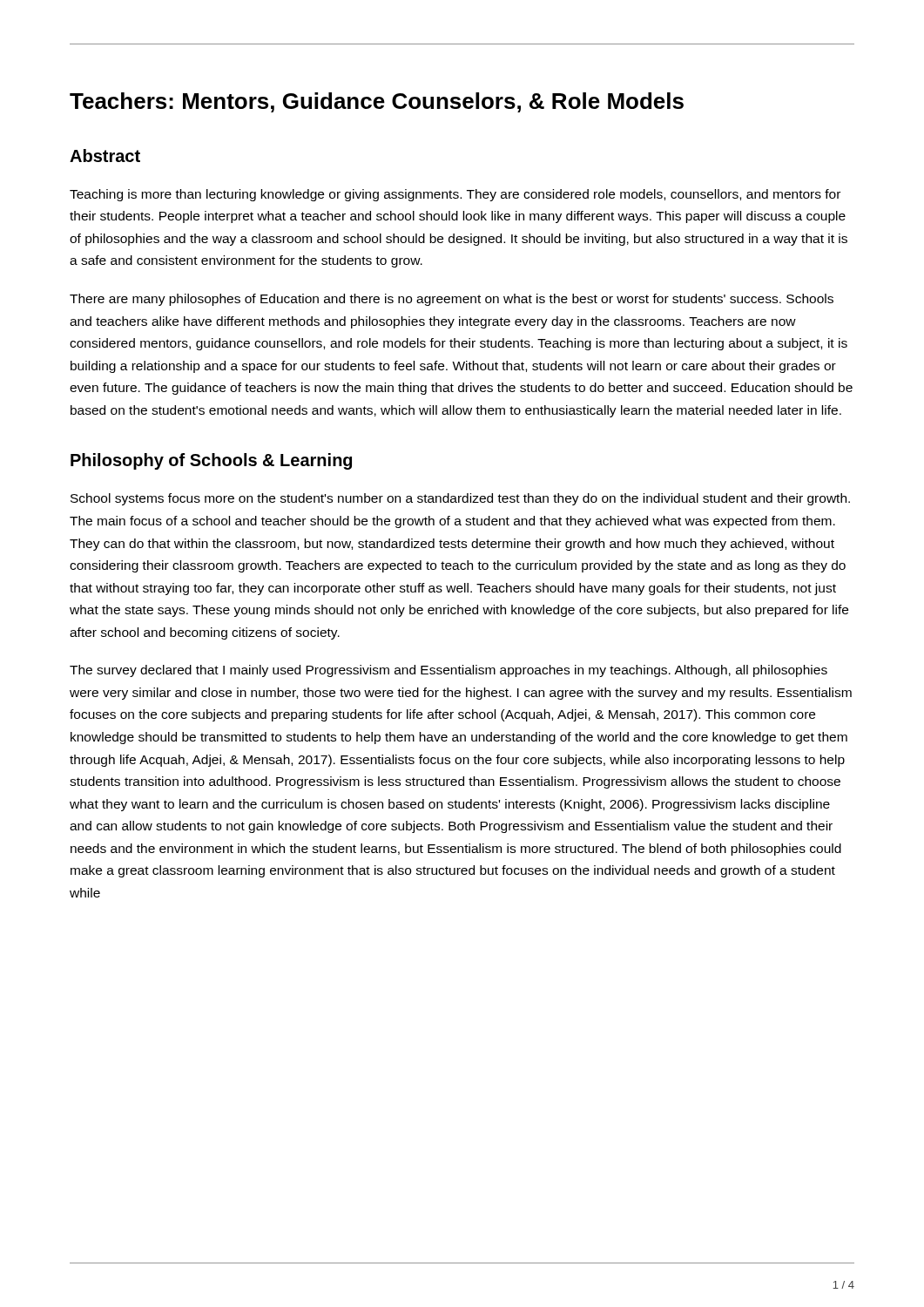Select the element starting "Teachers: Mentors, Guidance"
Image resolution: width=924 pixels, height=1307 pixels.
[x=377, y=101]
